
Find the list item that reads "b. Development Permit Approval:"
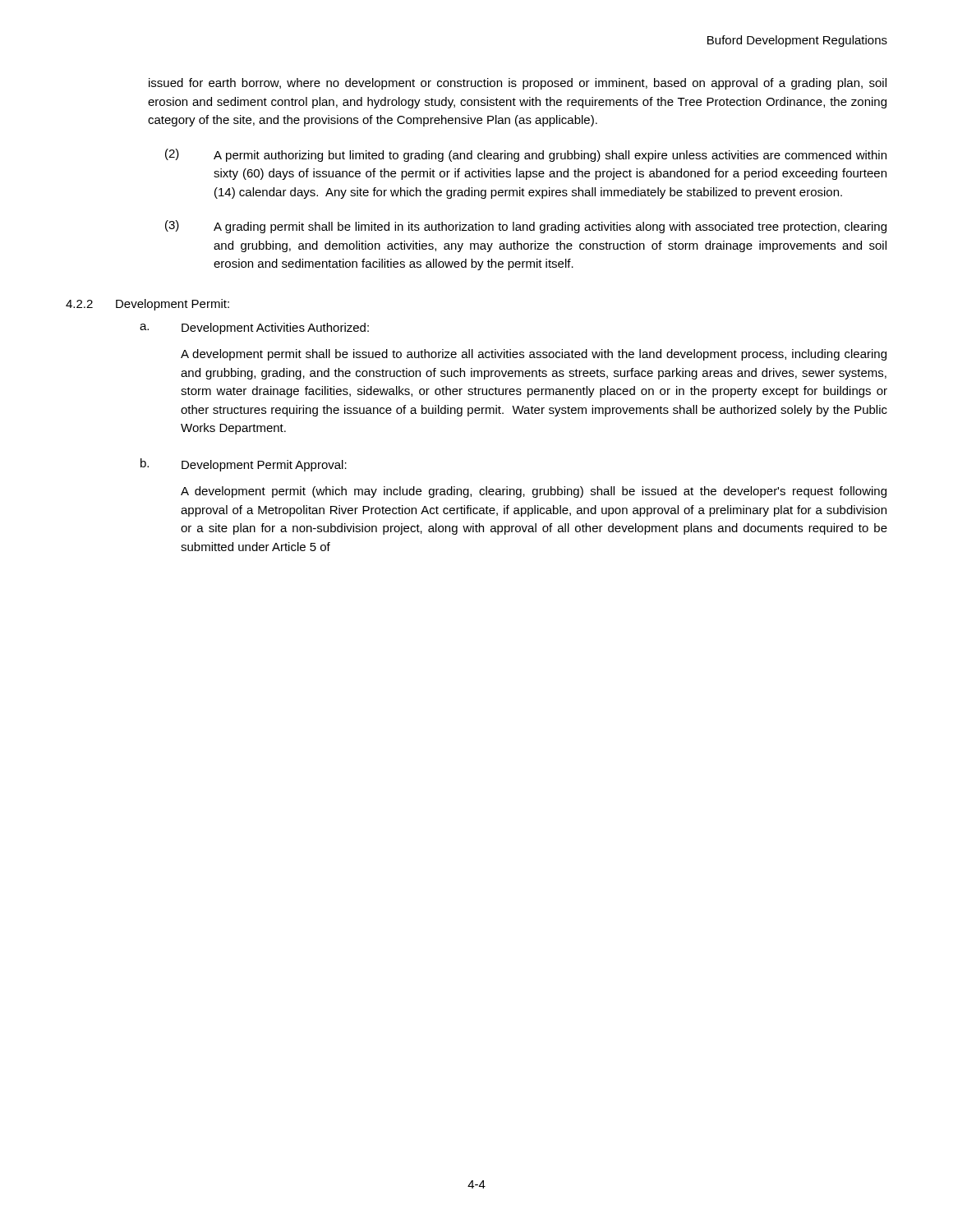pyautogui.click(x=244, y=465)
